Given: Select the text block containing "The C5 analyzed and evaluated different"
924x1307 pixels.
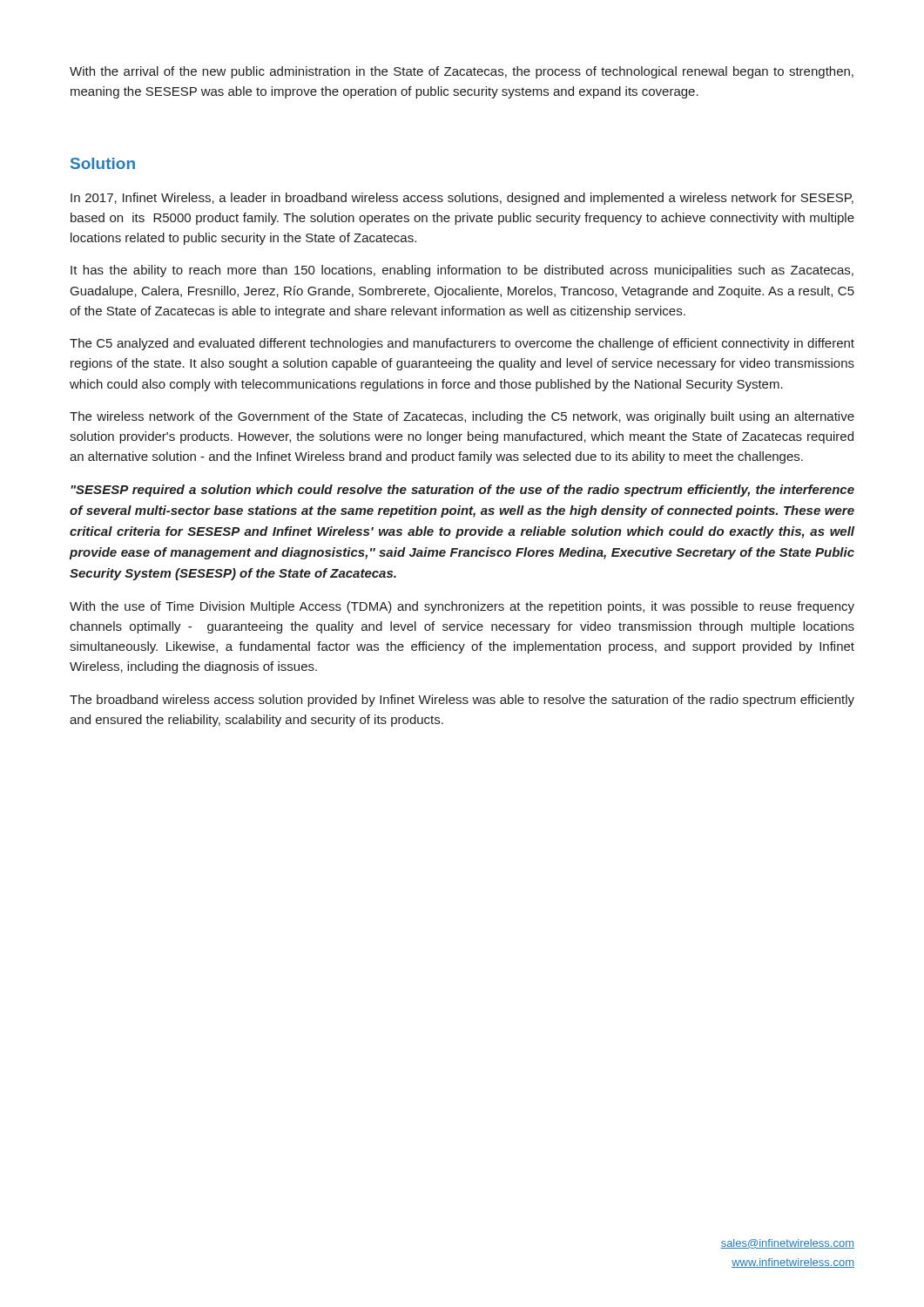Looking at the screenshot, I should click(x=462, y=363).
